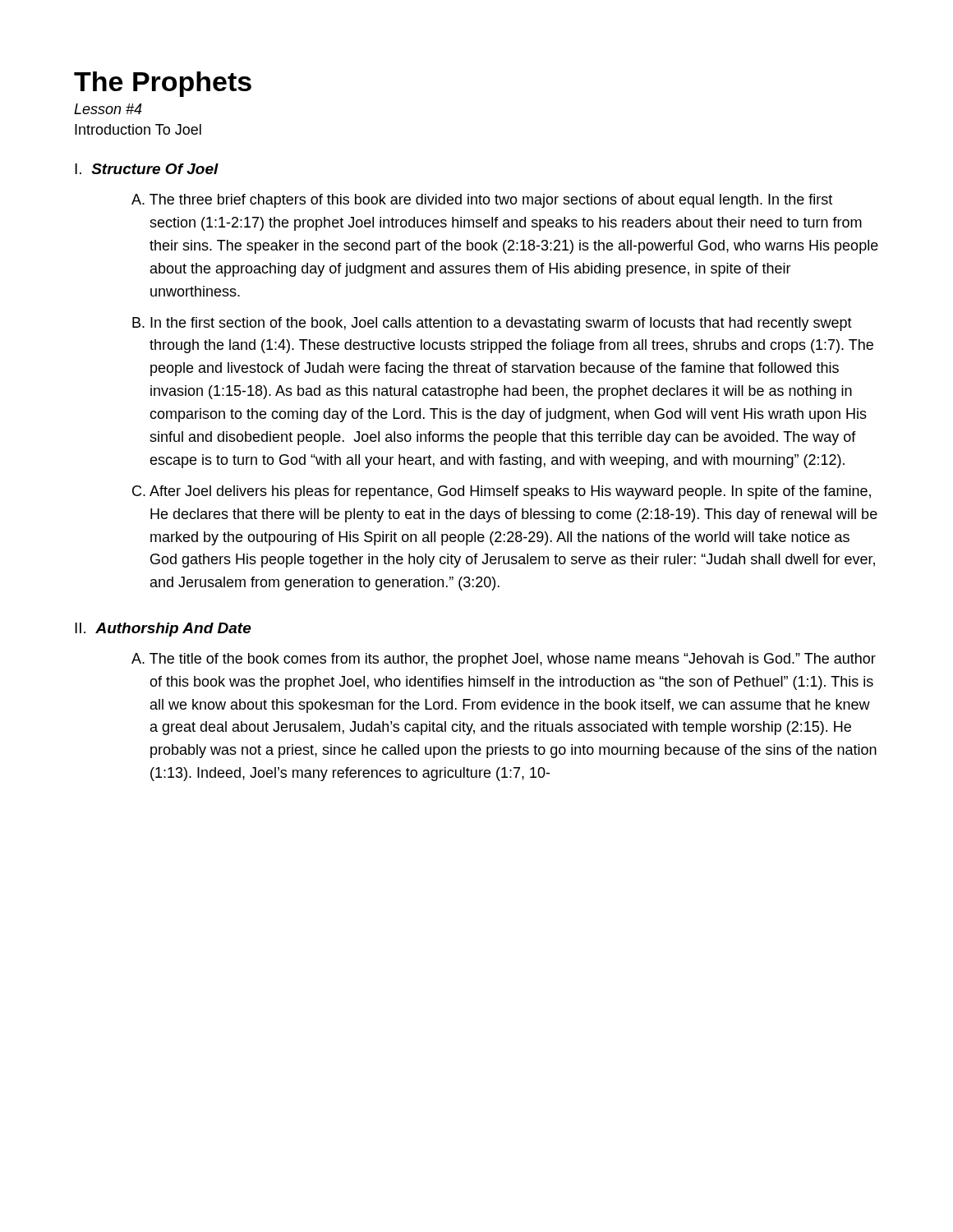Select the section header that reads "I. Structure Of"

[x=146, y=170]
